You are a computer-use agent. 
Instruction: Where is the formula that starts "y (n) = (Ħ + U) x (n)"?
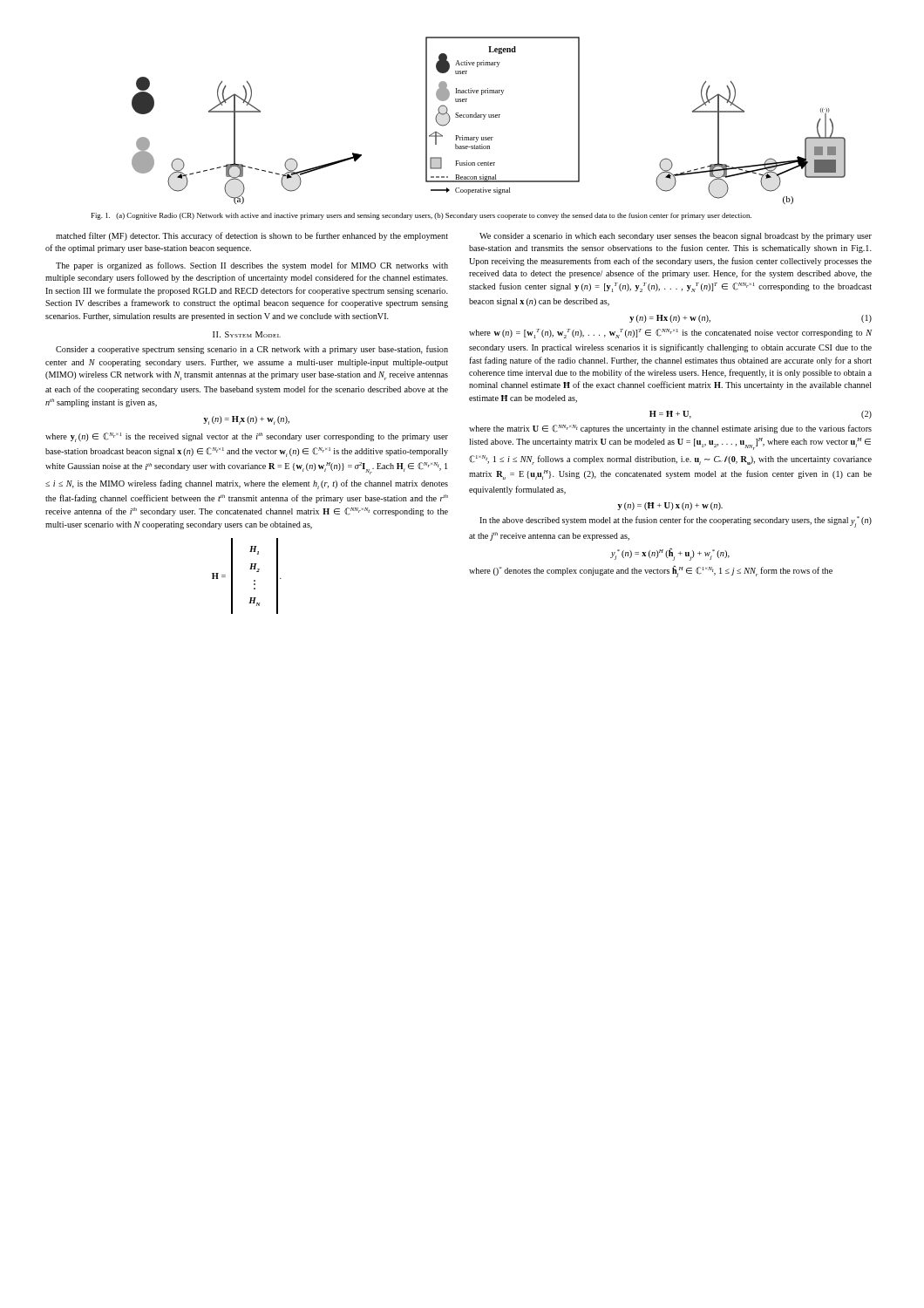pyautogui.click(x=670, y=506)
